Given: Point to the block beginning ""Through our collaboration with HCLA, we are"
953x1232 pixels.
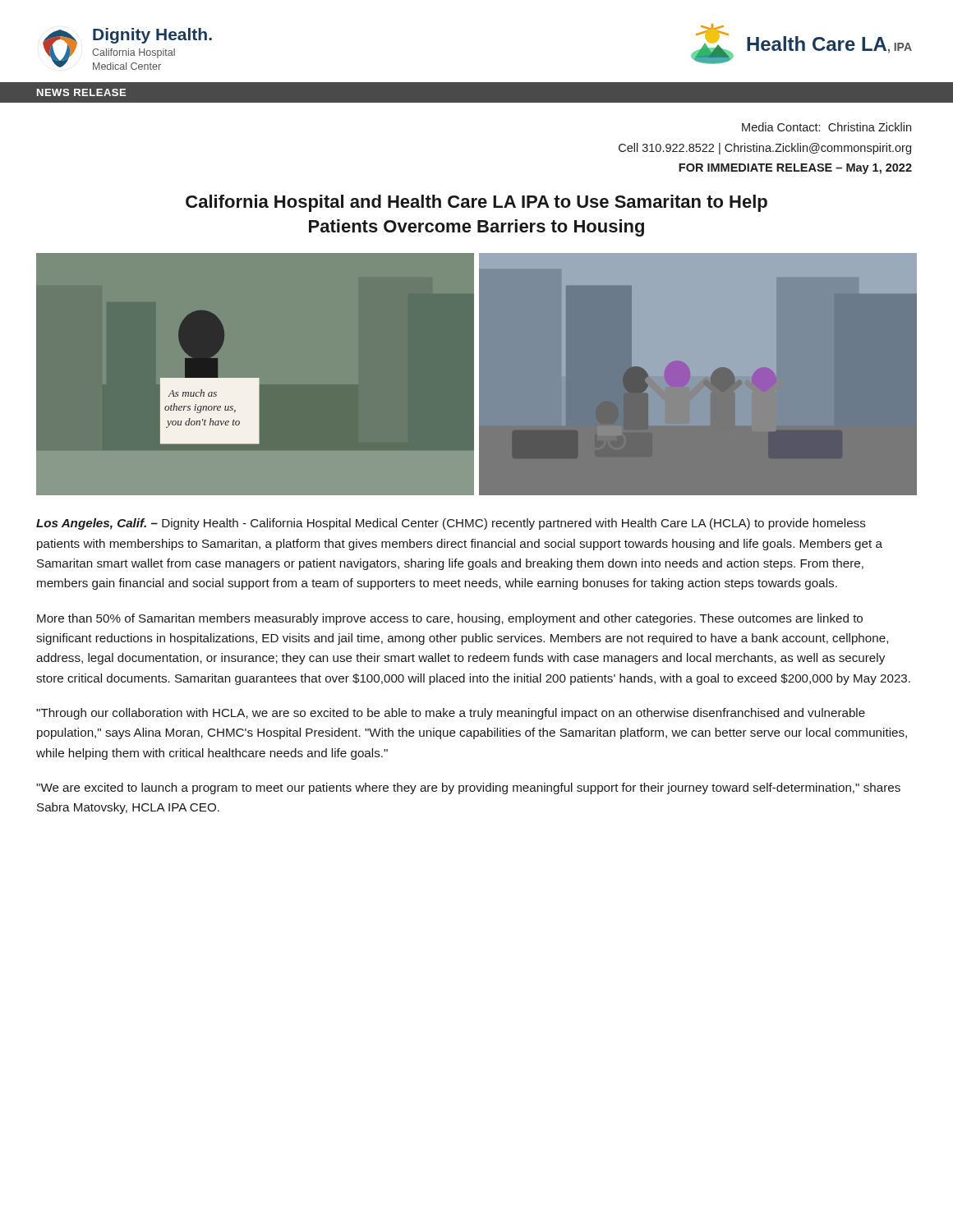Looking at the screenshot, I should 472,732.
